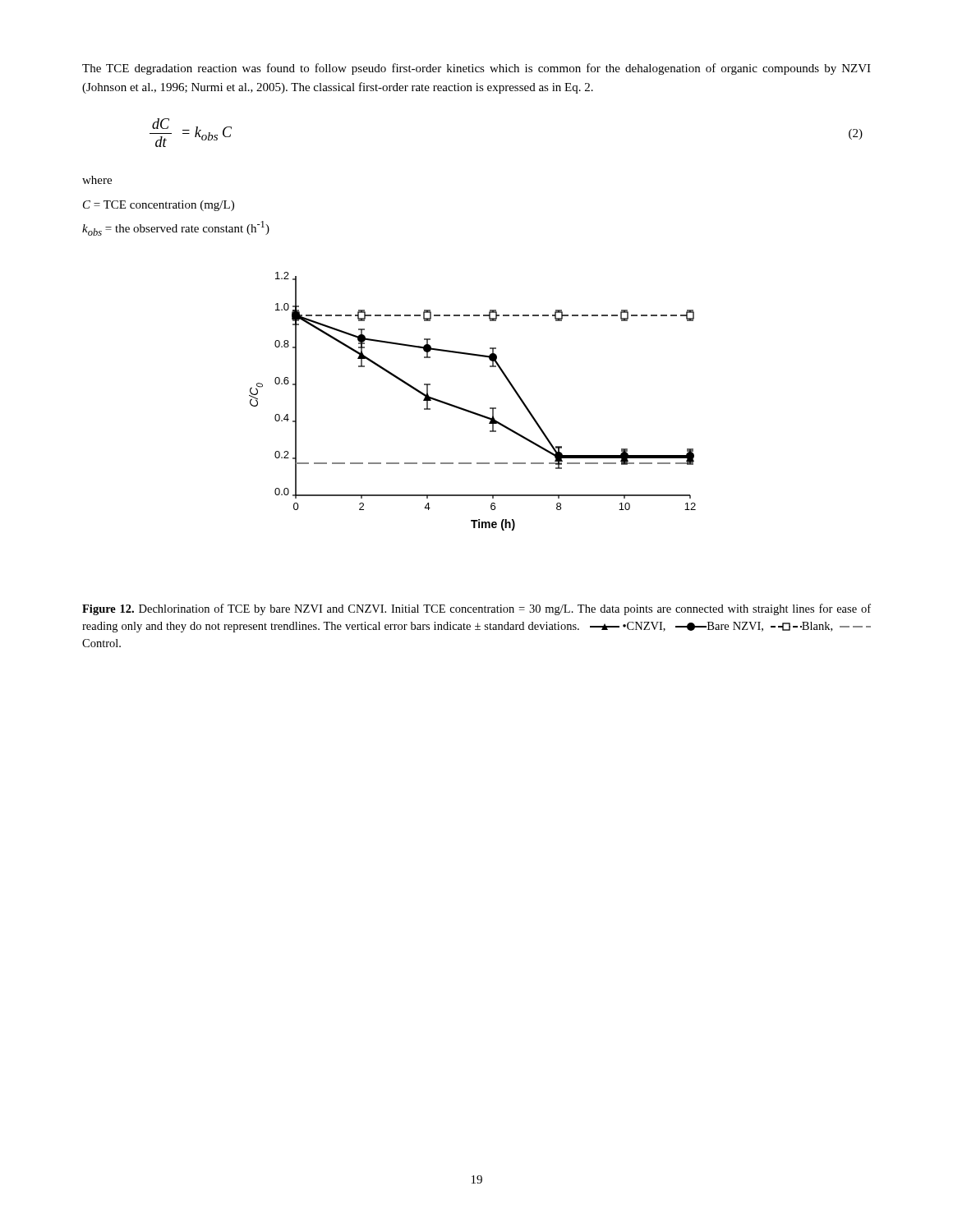Screen dimensions: 1232x953
Task: Point to the block beginning "The TCE degradation"
Action: click(x=476, y=77)
